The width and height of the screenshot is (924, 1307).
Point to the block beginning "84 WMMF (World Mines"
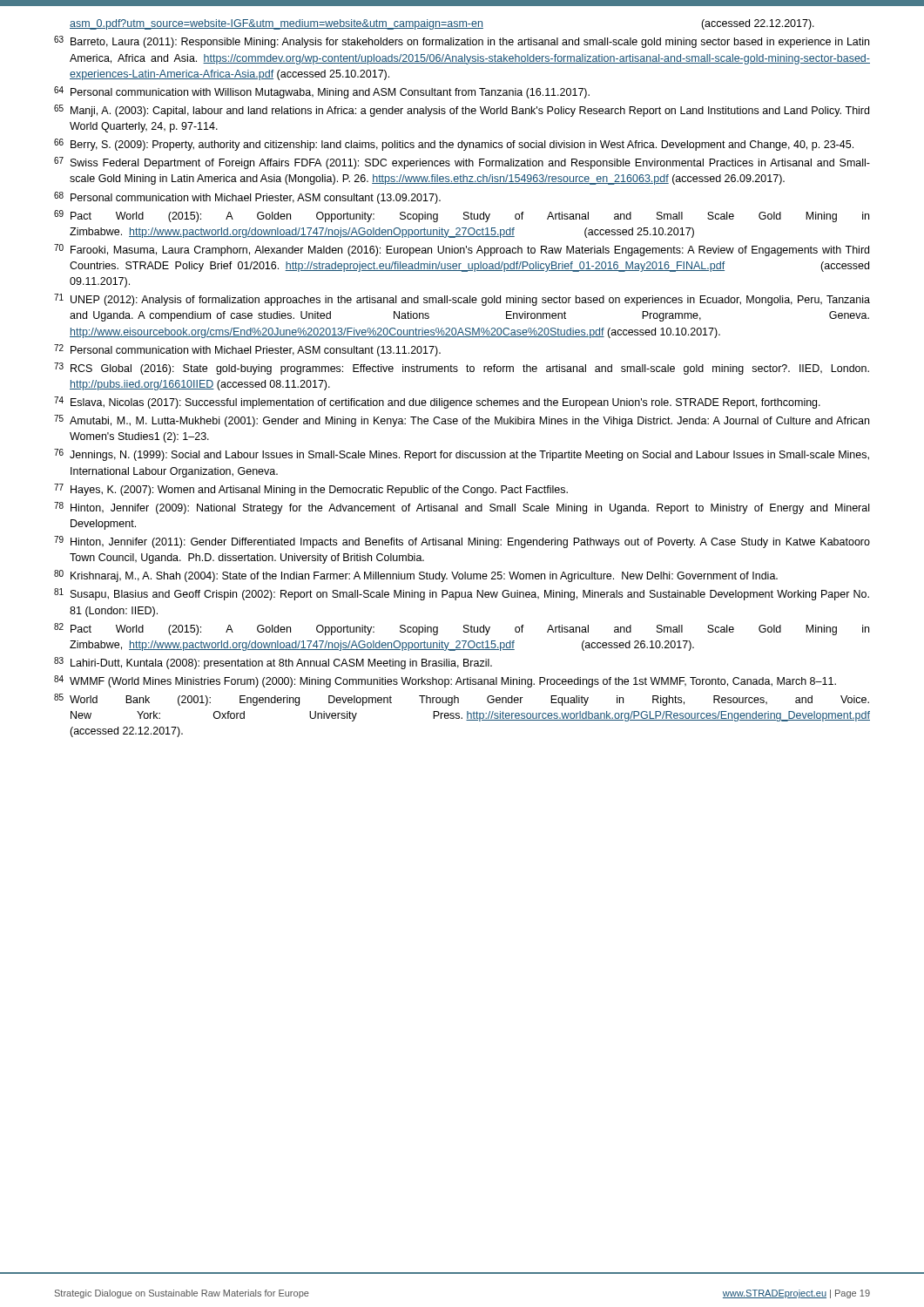pos(445,681)
